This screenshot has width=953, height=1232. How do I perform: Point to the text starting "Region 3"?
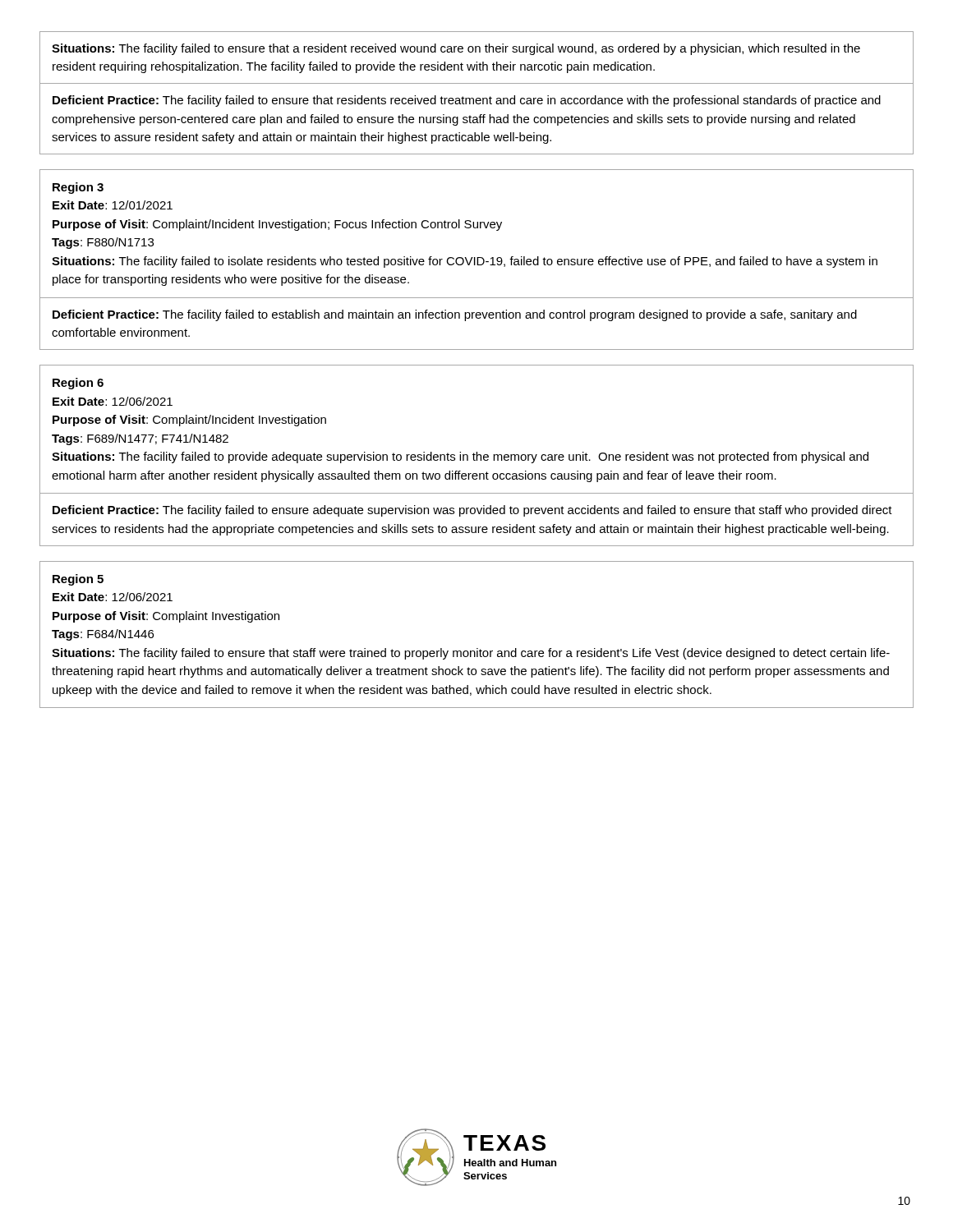pyautogui.click(x=78, y=187)
